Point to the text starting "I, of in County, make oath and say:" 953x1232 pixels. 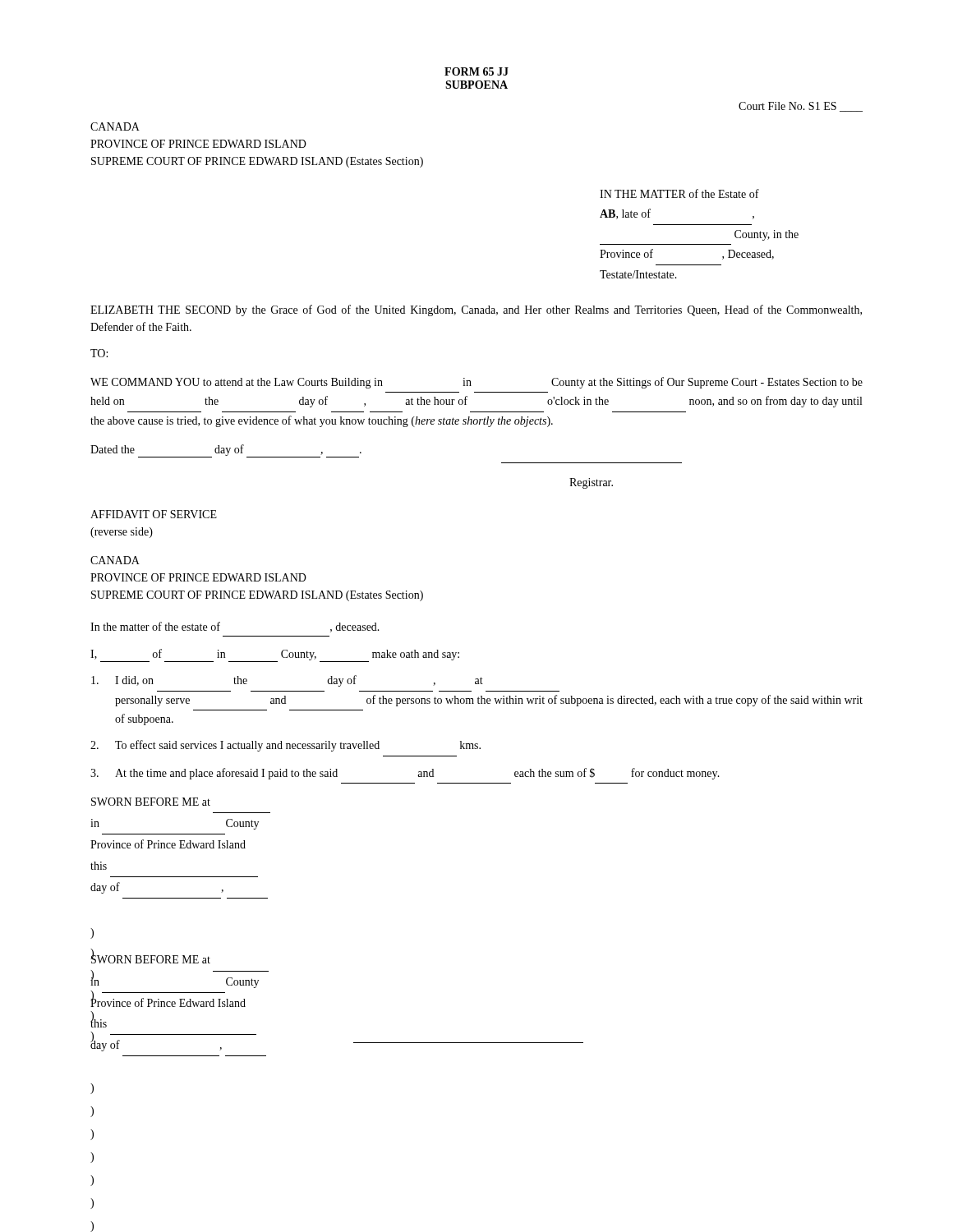(275, 655)
